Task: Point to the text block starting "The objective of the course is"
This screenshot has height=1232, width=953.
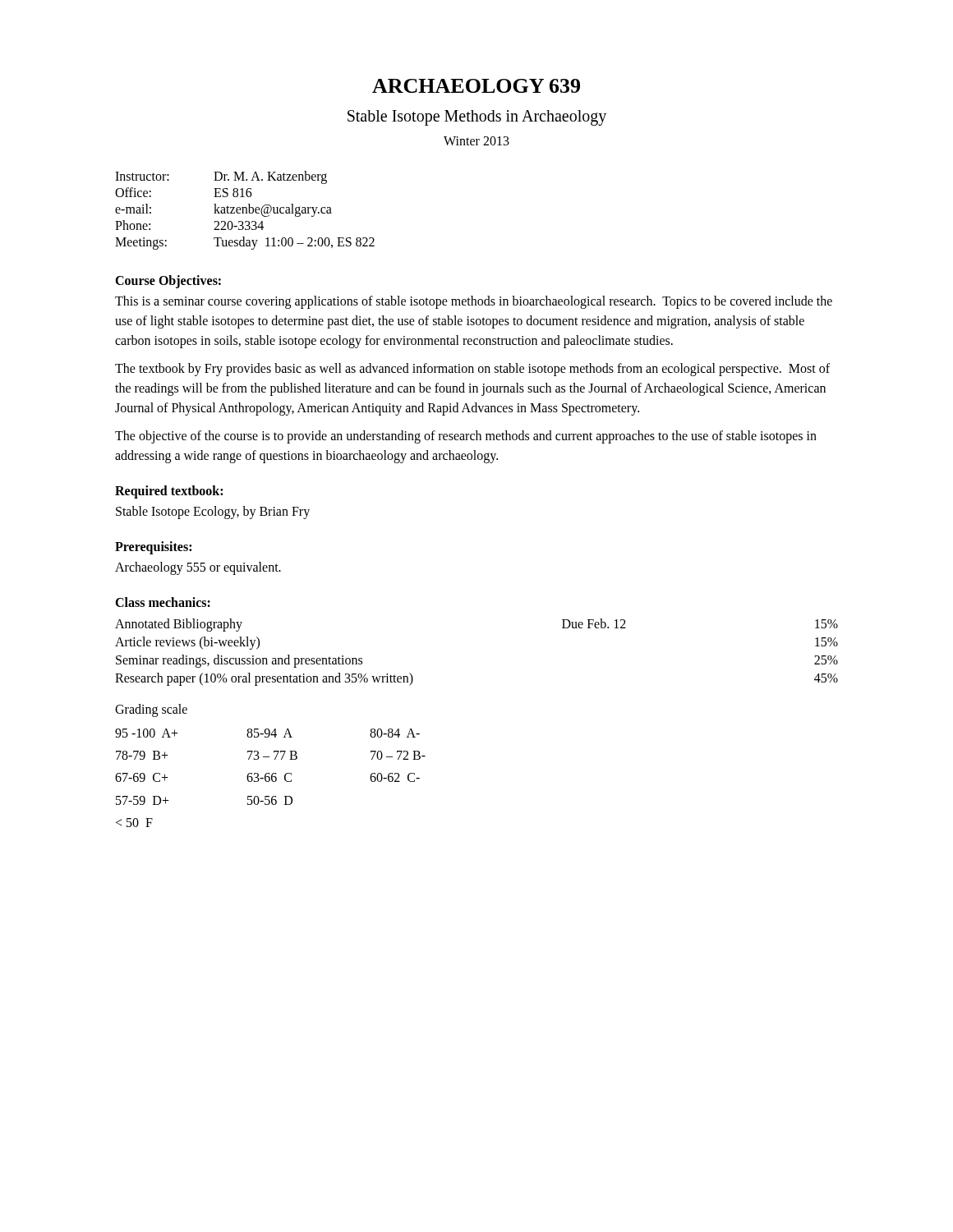Action: pyautogui.click(x=466, y=446)
